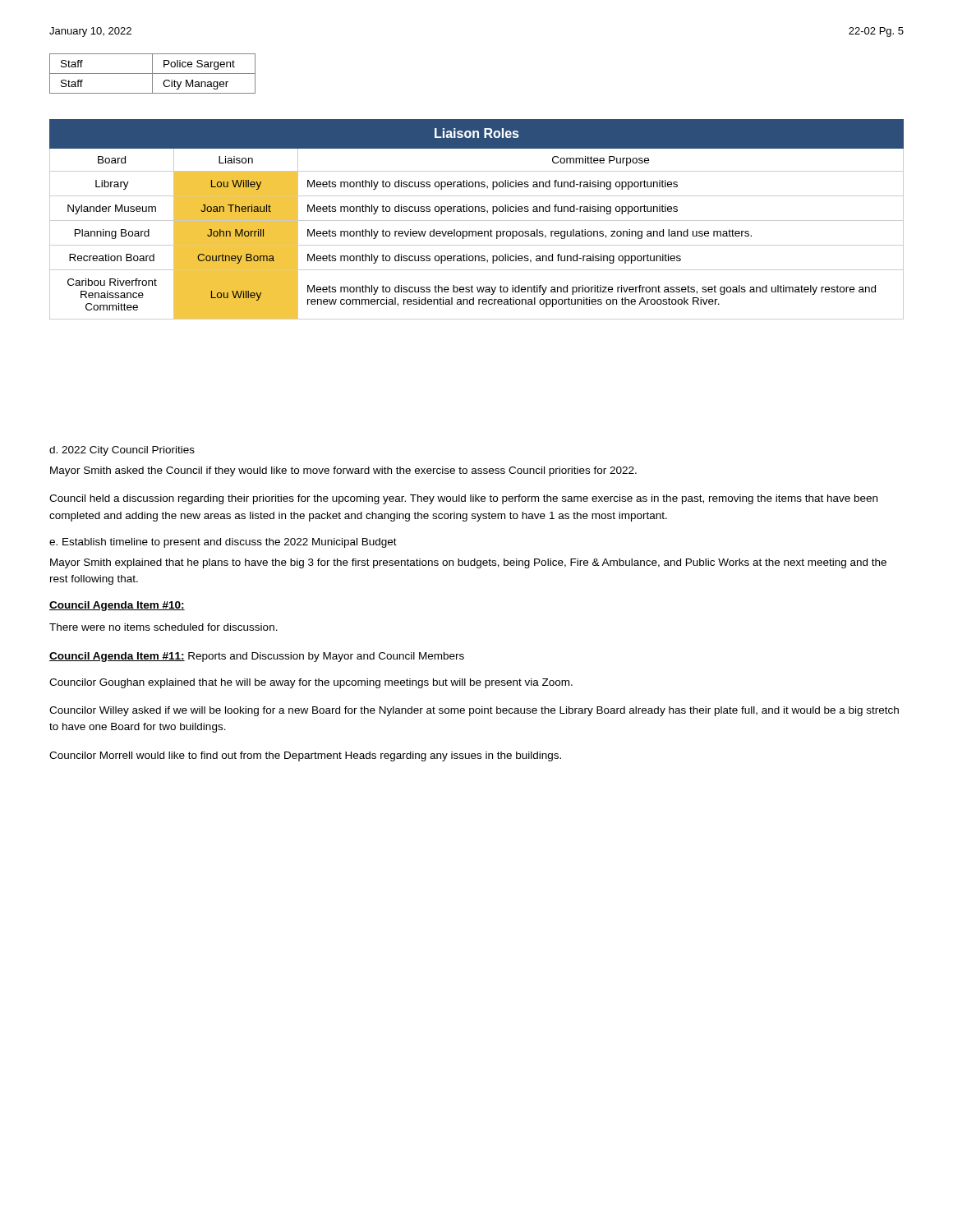Locate the table with the text "Recreation Board"
This screenshot has height=1232, width=953.
coord(476,219)
